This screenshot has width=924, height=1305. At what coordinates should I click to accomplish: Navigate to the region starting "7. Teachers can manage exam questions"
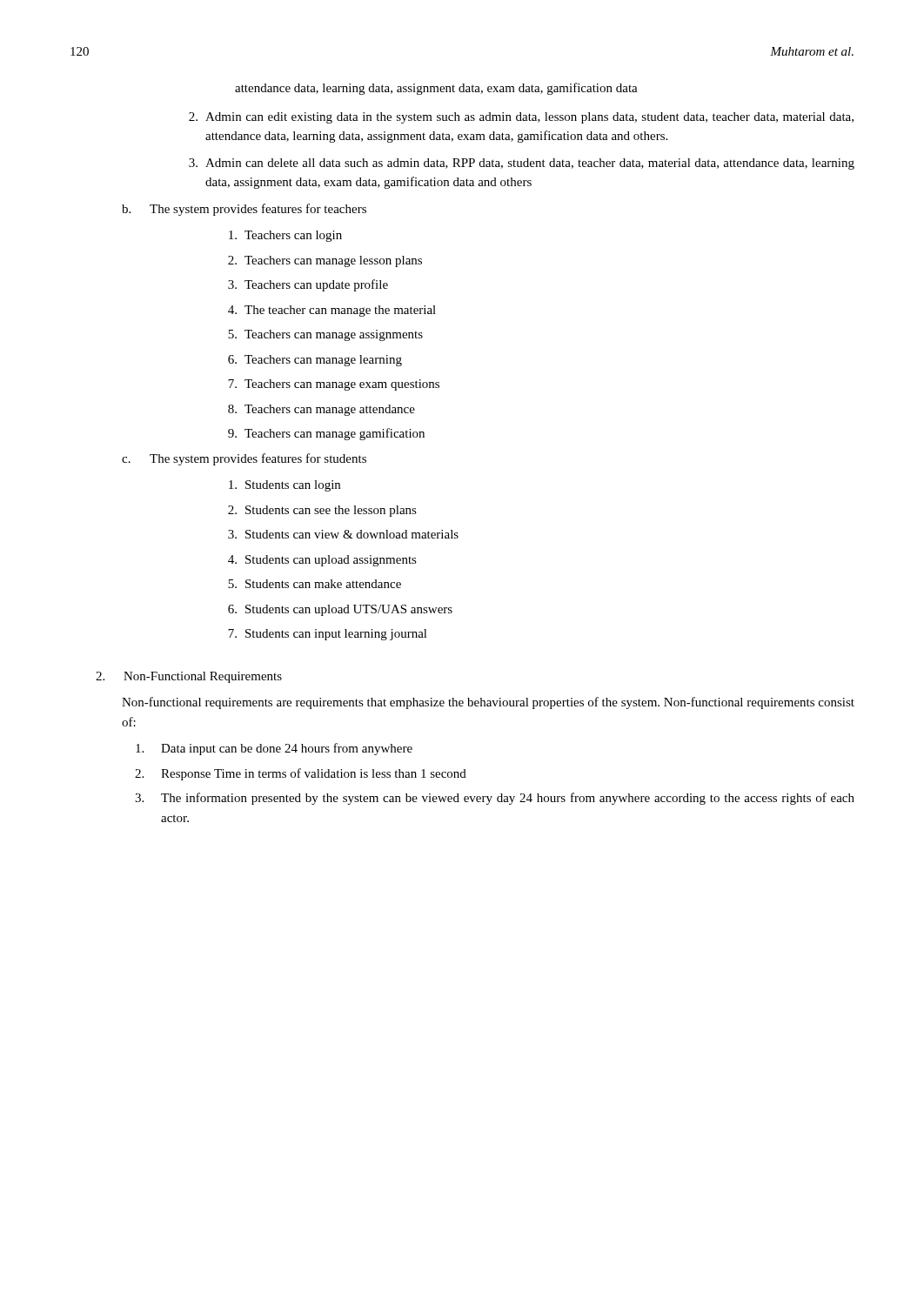(x=334, y=385)
